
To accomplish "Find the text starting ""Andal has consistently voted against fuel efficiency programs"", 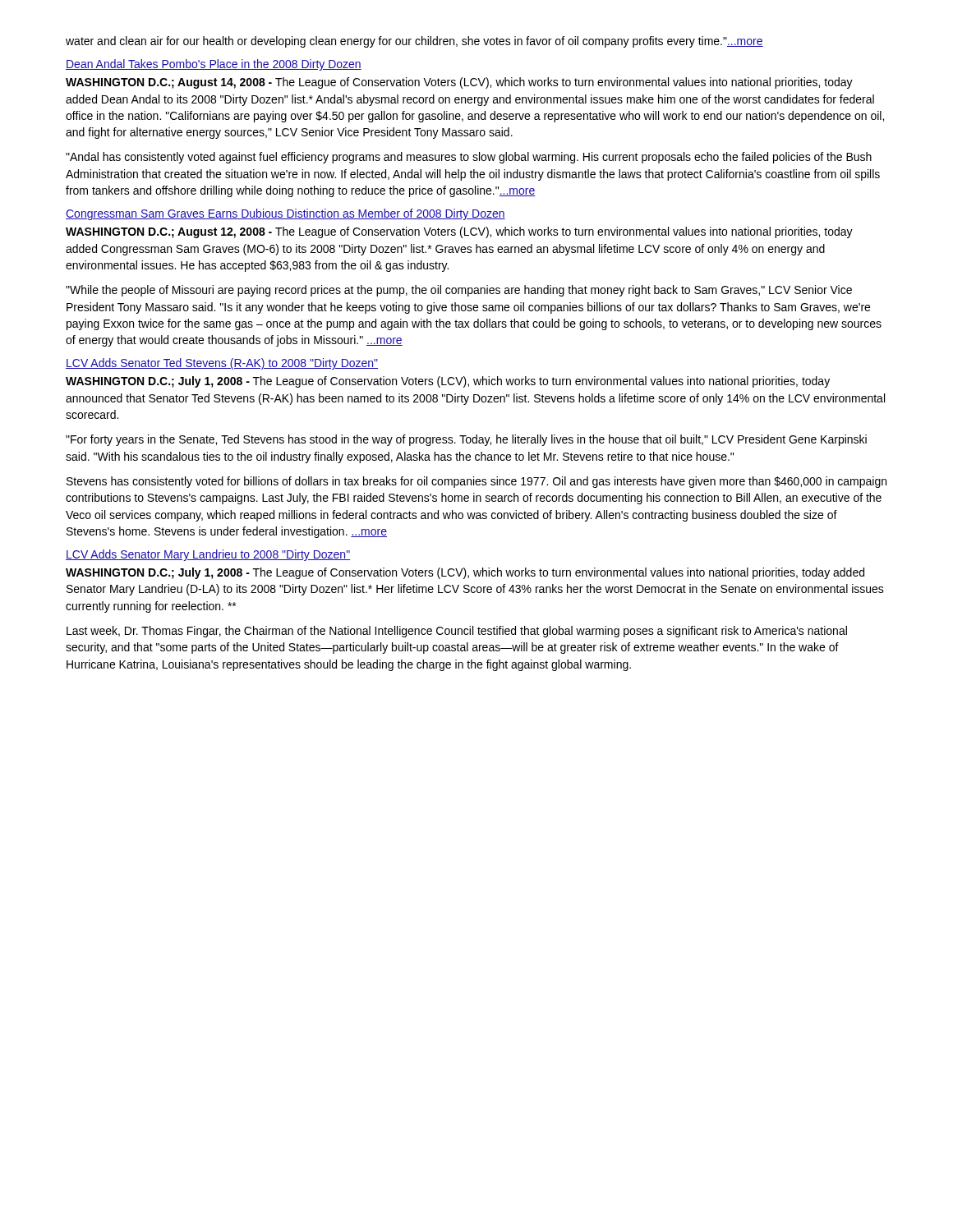I will tap(473, 174).
